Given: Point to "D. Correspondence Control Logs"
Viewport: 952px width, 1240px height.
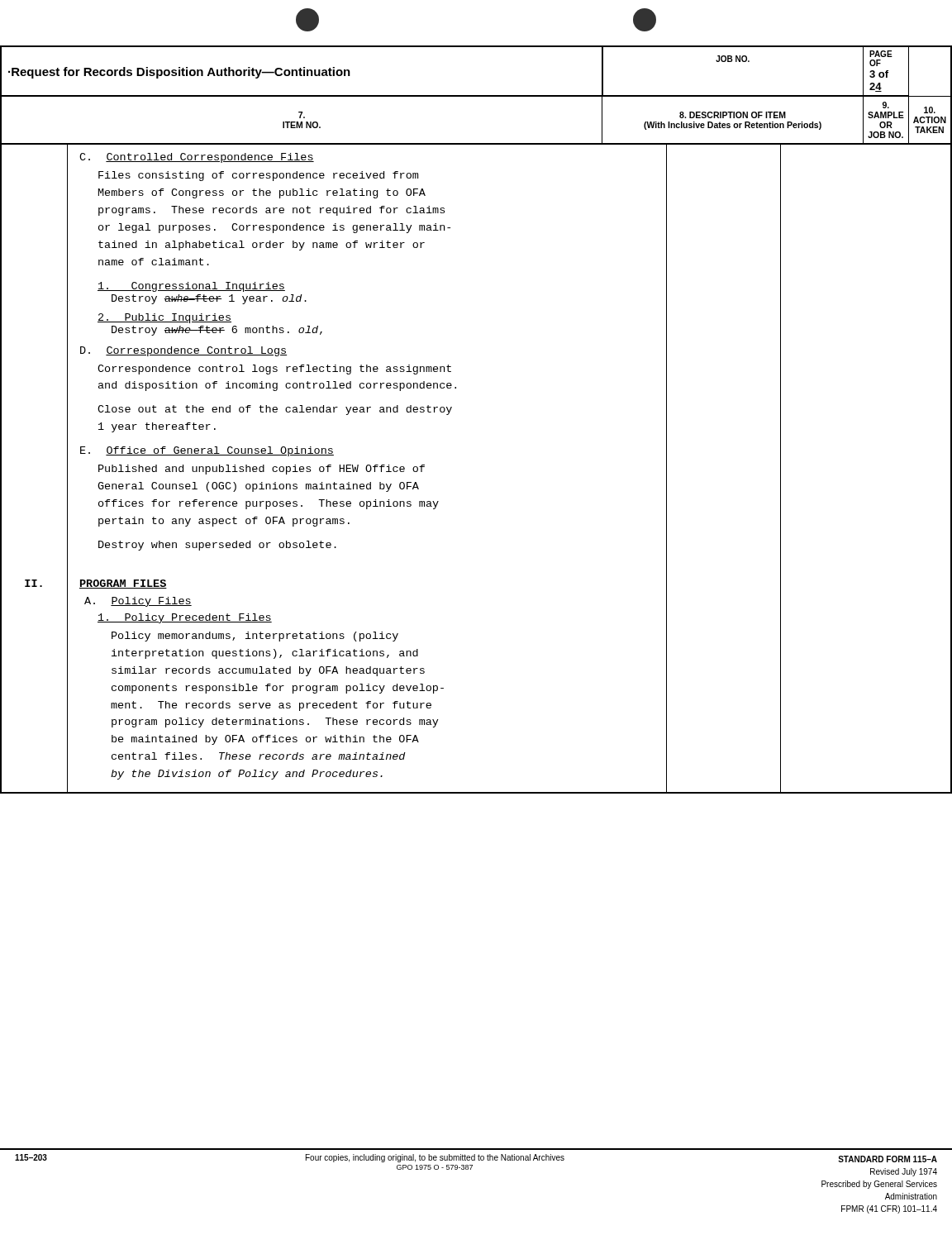Looking at the screenshot, I should pyautogui.click(x=183, y=351).
